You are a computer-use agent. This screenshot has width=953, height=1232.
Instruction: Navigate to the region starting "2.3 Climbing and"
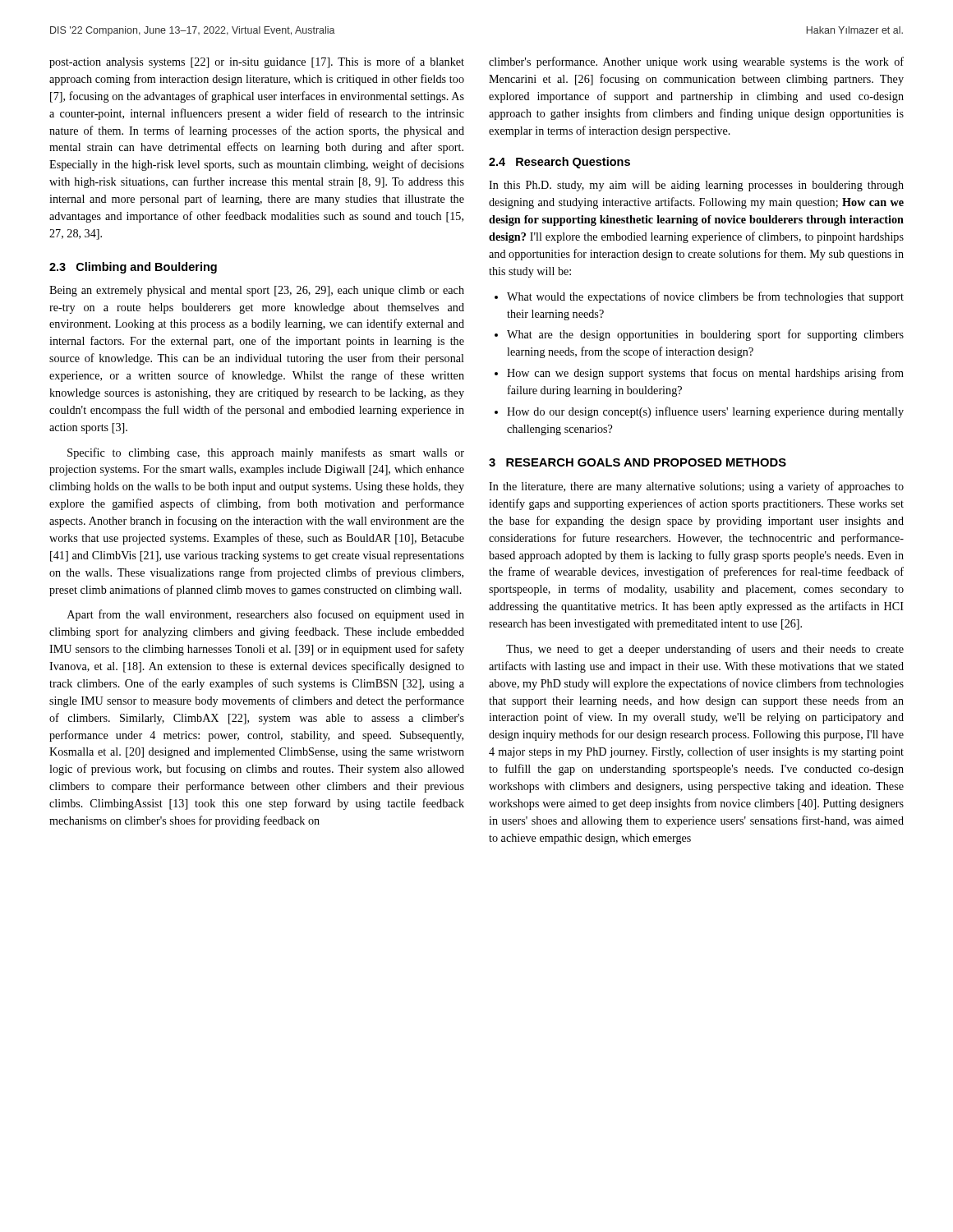(x=133, y=267)
